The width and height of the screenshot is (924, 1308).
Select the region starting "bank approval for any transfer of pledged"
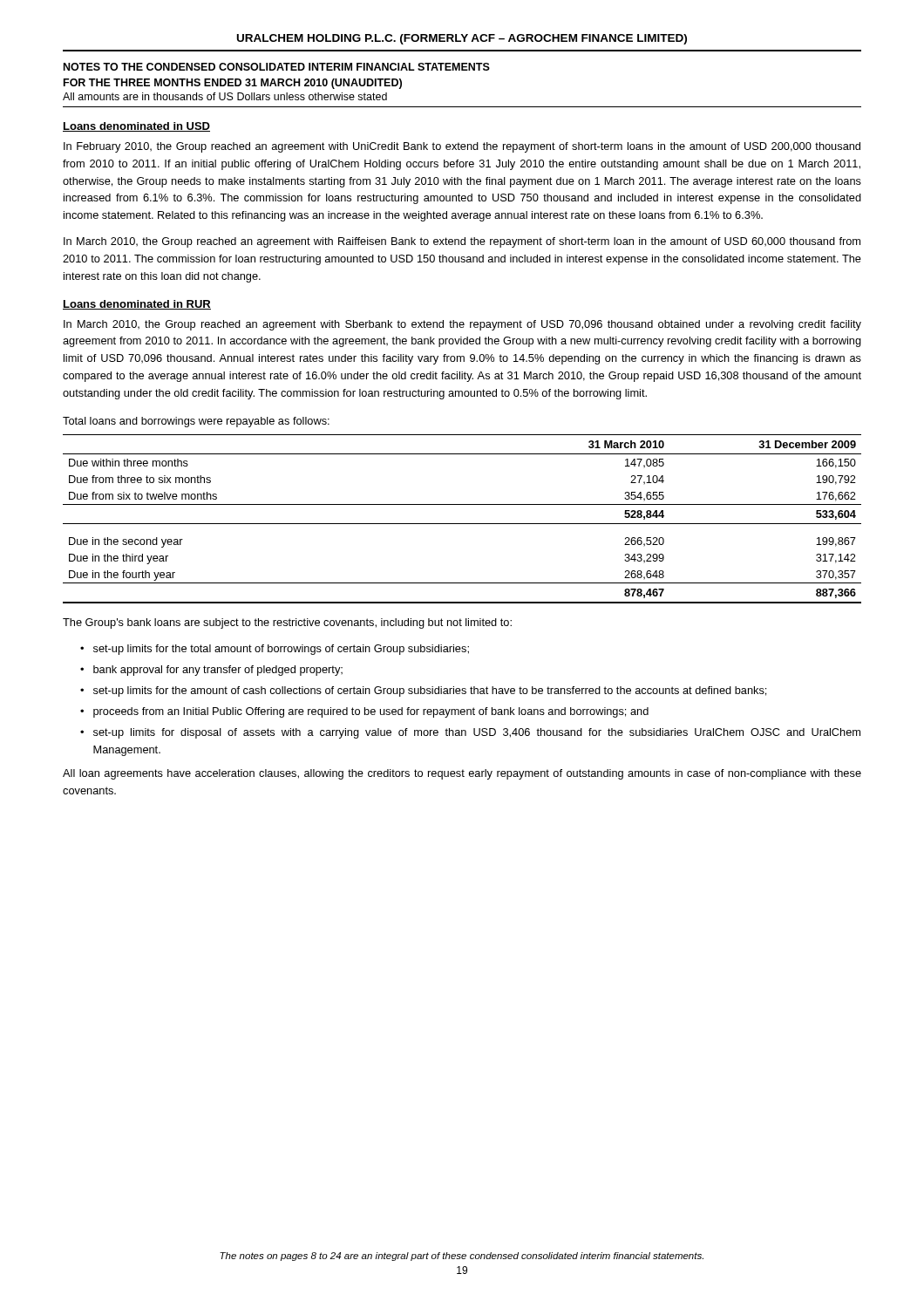pos(218,671)
